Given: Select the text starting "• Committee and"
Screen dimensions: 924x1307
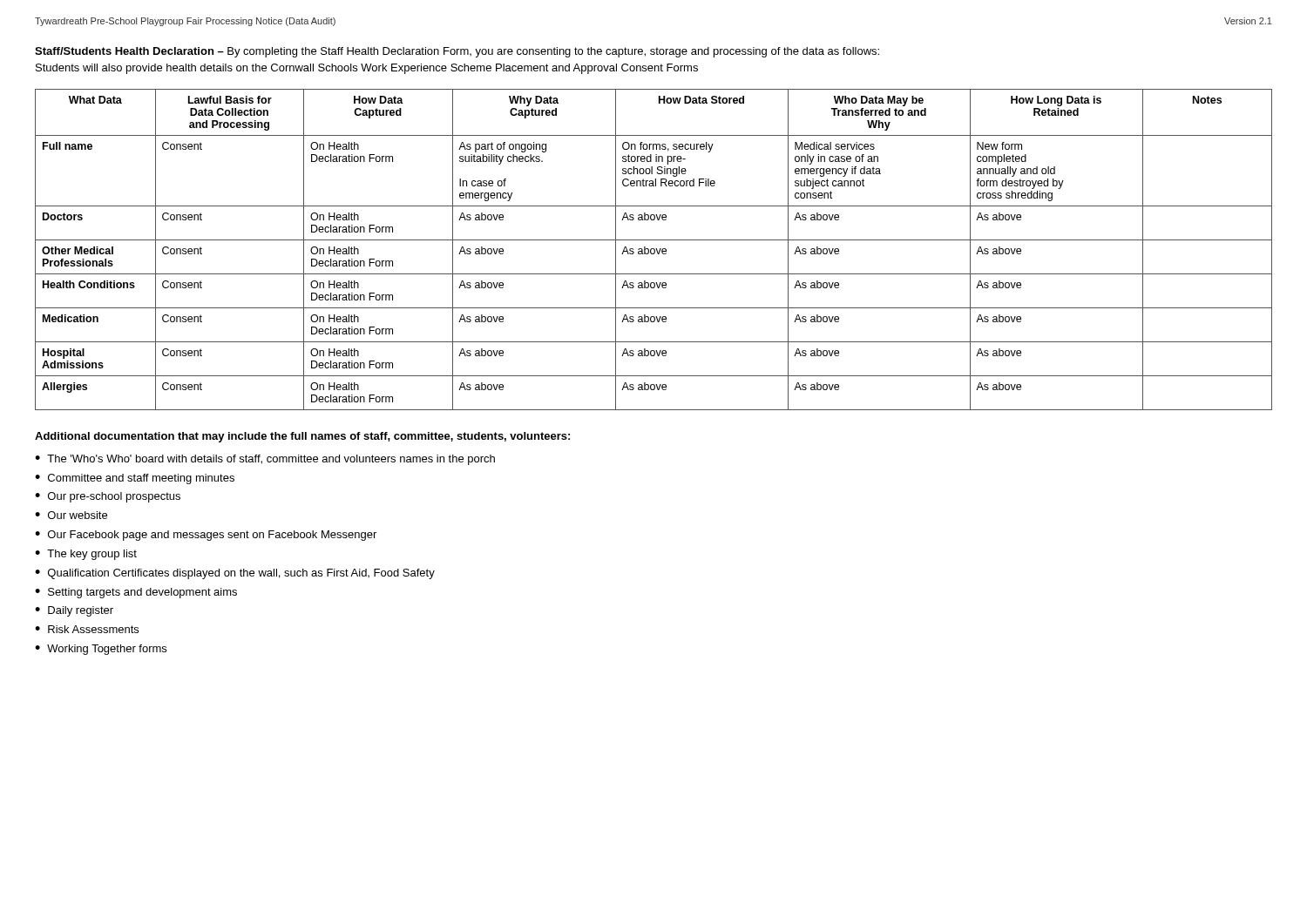Looking at the screenshot, I should click(x=135, y=478).
